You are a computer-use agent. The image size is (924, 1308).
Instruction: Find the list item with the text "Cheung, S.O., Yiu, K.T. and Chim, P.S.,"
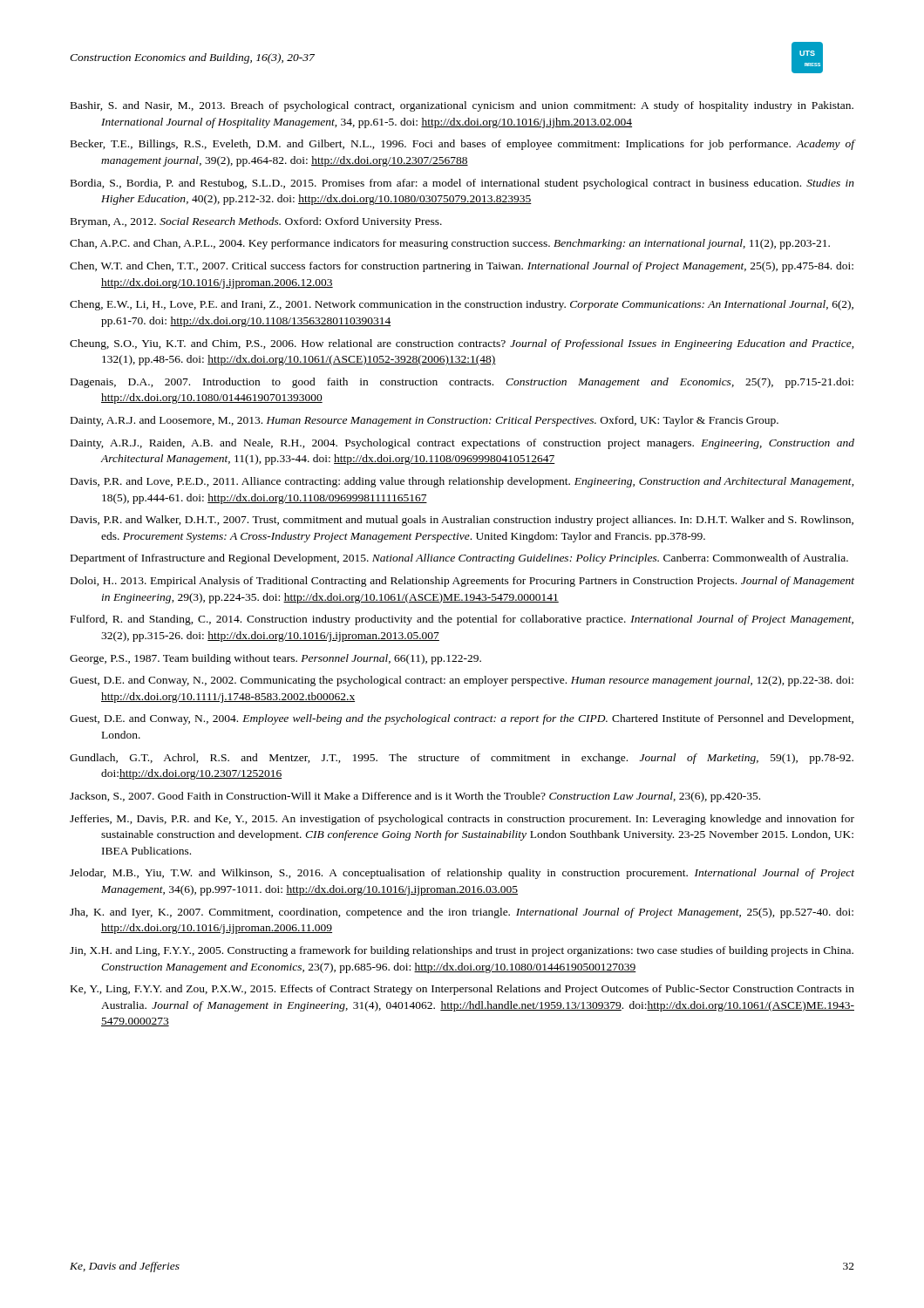462,351
